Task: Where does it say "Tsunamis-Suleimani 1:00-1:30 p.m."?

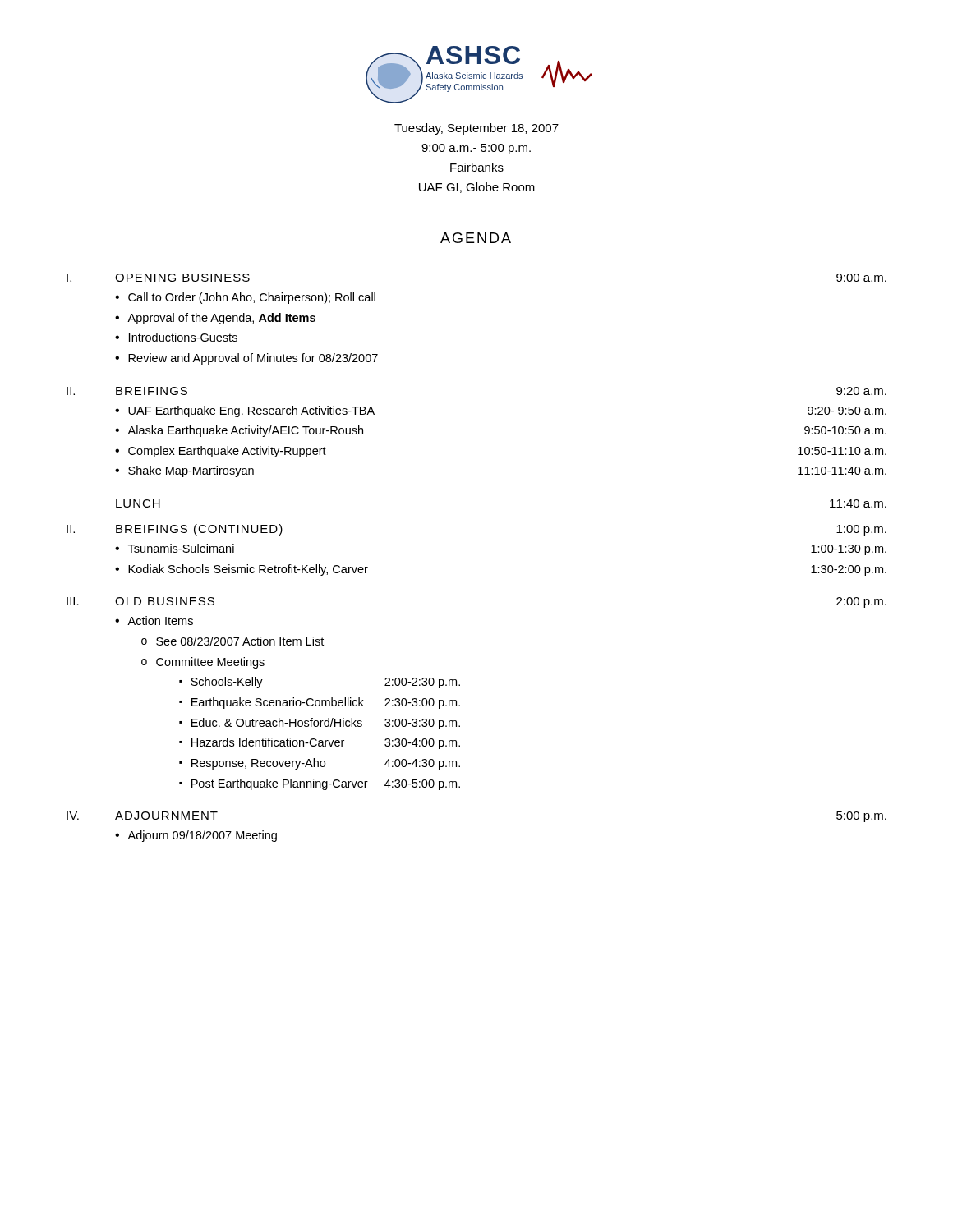Action: (186, 549)
